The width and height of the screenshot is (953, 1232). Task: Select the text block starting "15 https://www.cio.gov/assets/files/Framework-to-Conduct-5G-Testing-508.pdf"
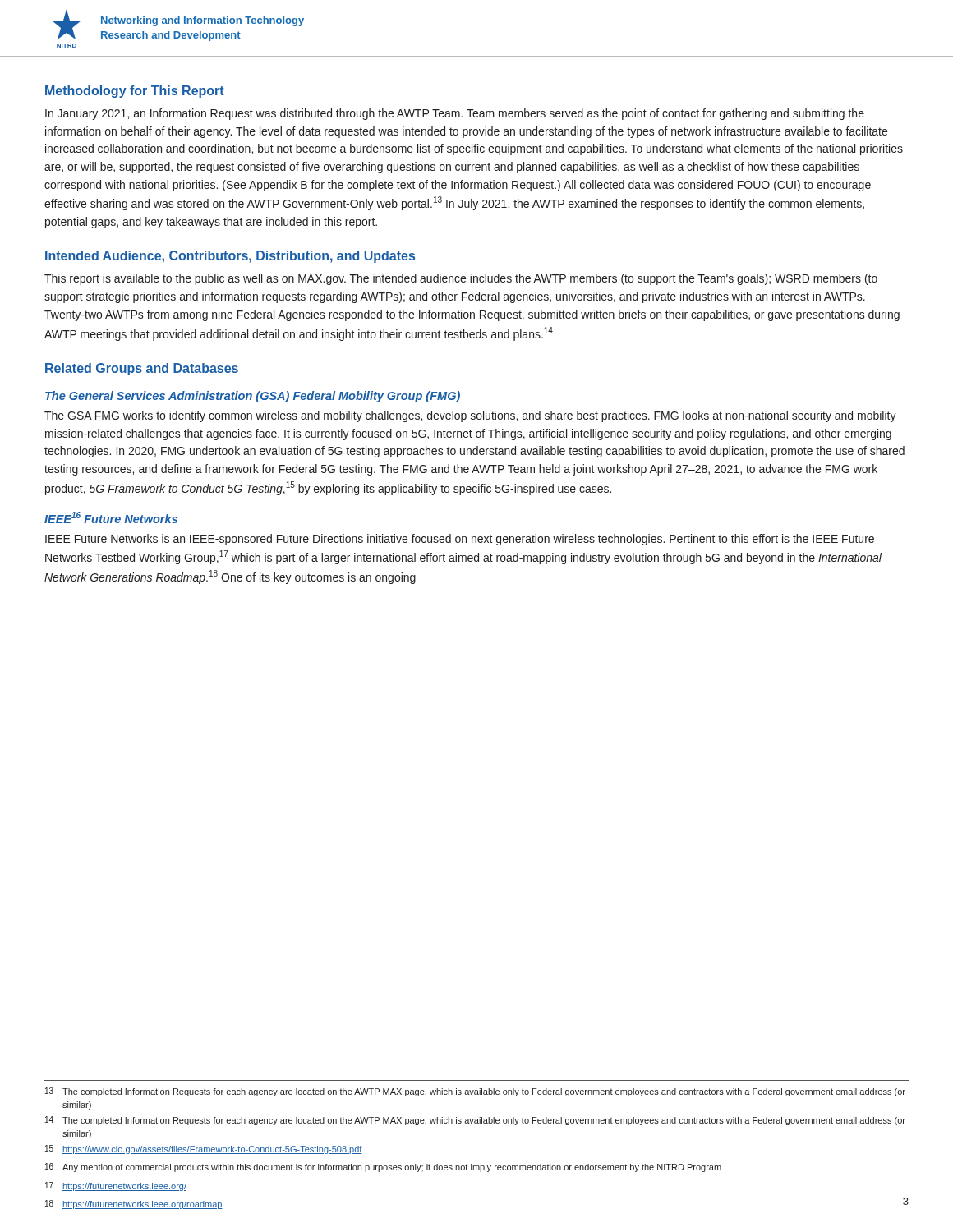pyautogui.click(x=203, y=1151)
